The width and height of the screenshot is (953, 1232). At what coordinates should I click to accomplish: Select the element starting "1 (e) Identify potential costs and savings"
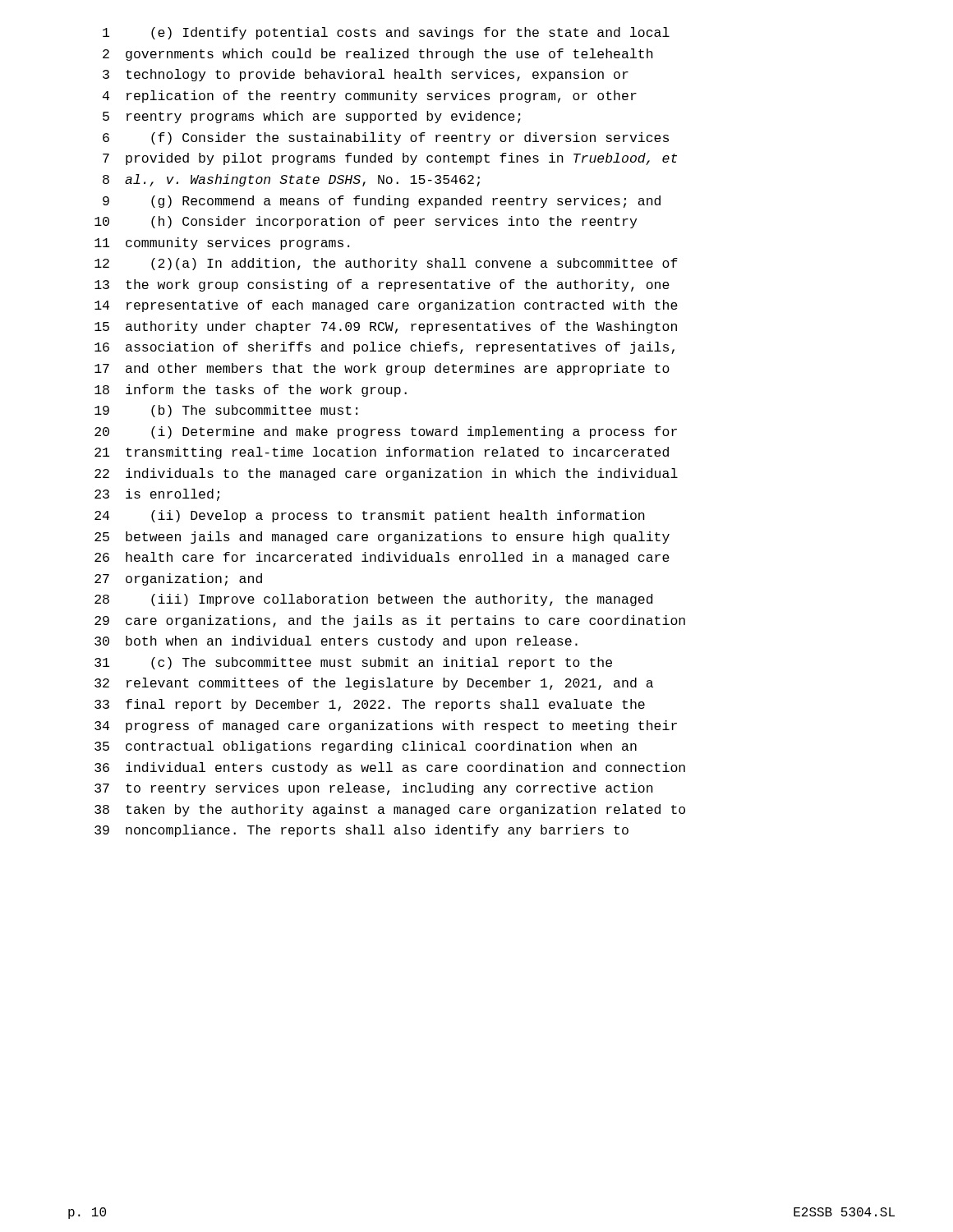tap(481, 76)
